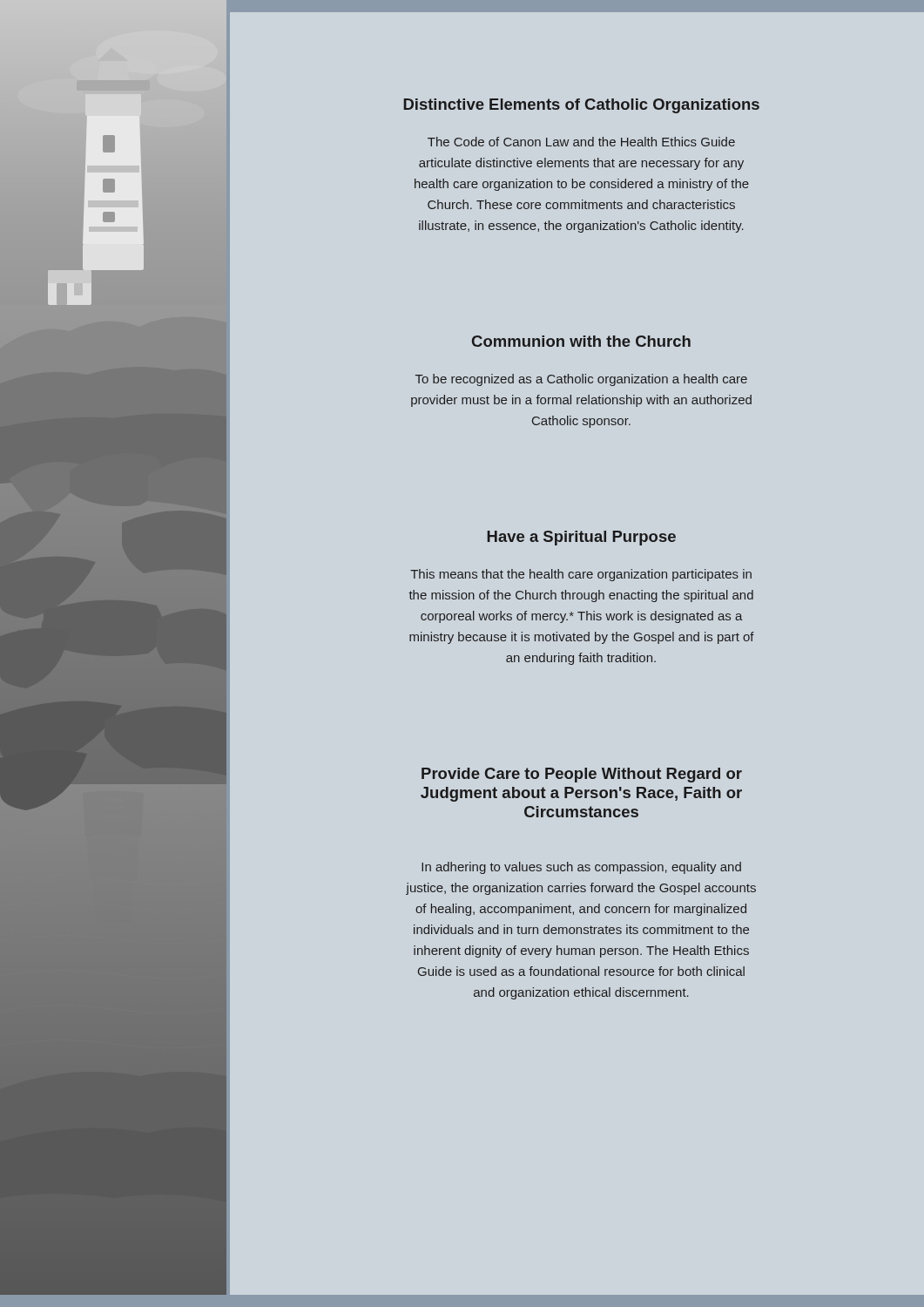Point to the block beginning "The Code of Canon"
This screenshot has width=924, height=1307.
(x=581, y=183)
